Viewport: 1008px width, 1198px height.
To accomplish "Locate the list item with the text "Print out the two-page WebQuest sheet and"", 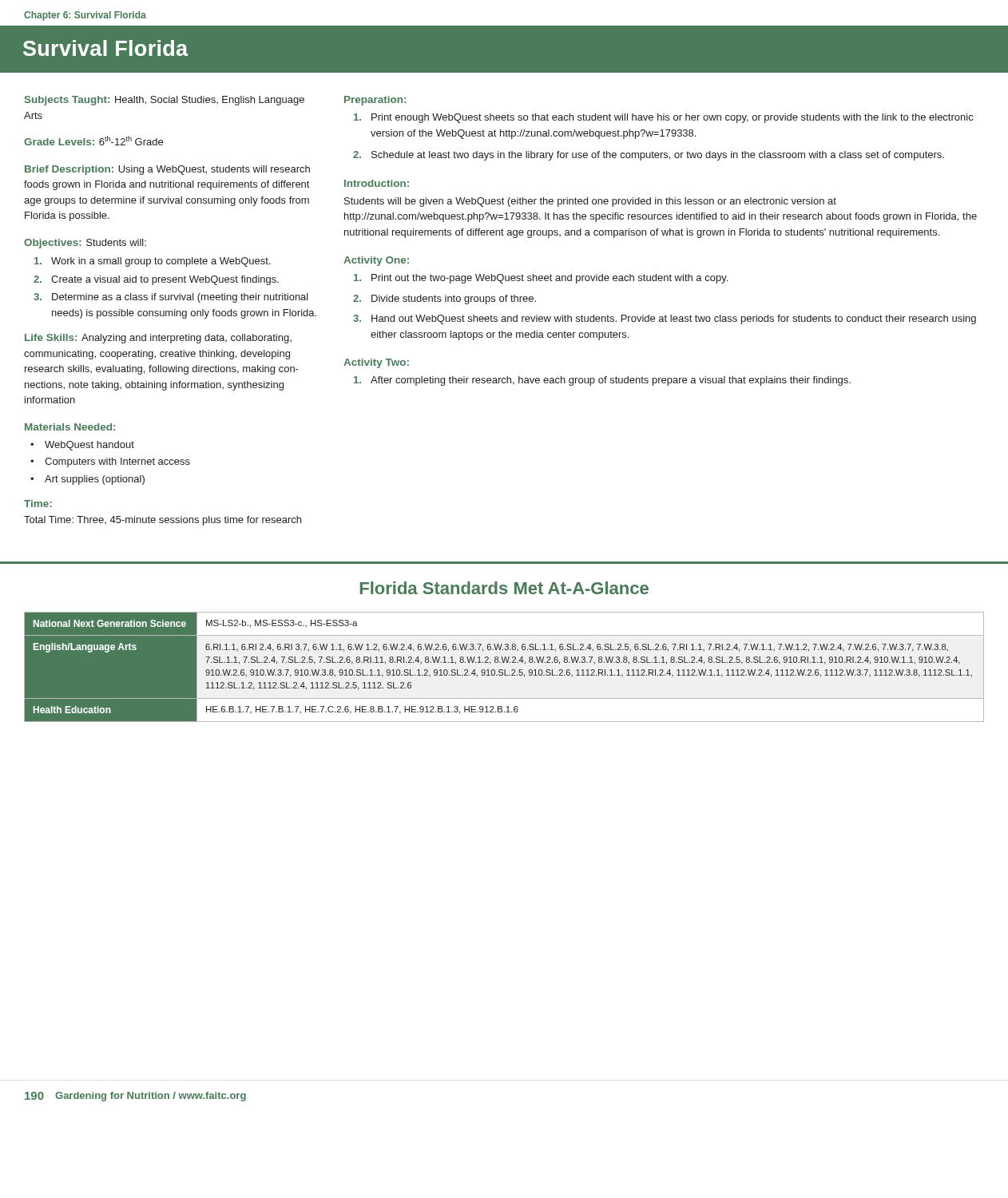I will [541, 278].
